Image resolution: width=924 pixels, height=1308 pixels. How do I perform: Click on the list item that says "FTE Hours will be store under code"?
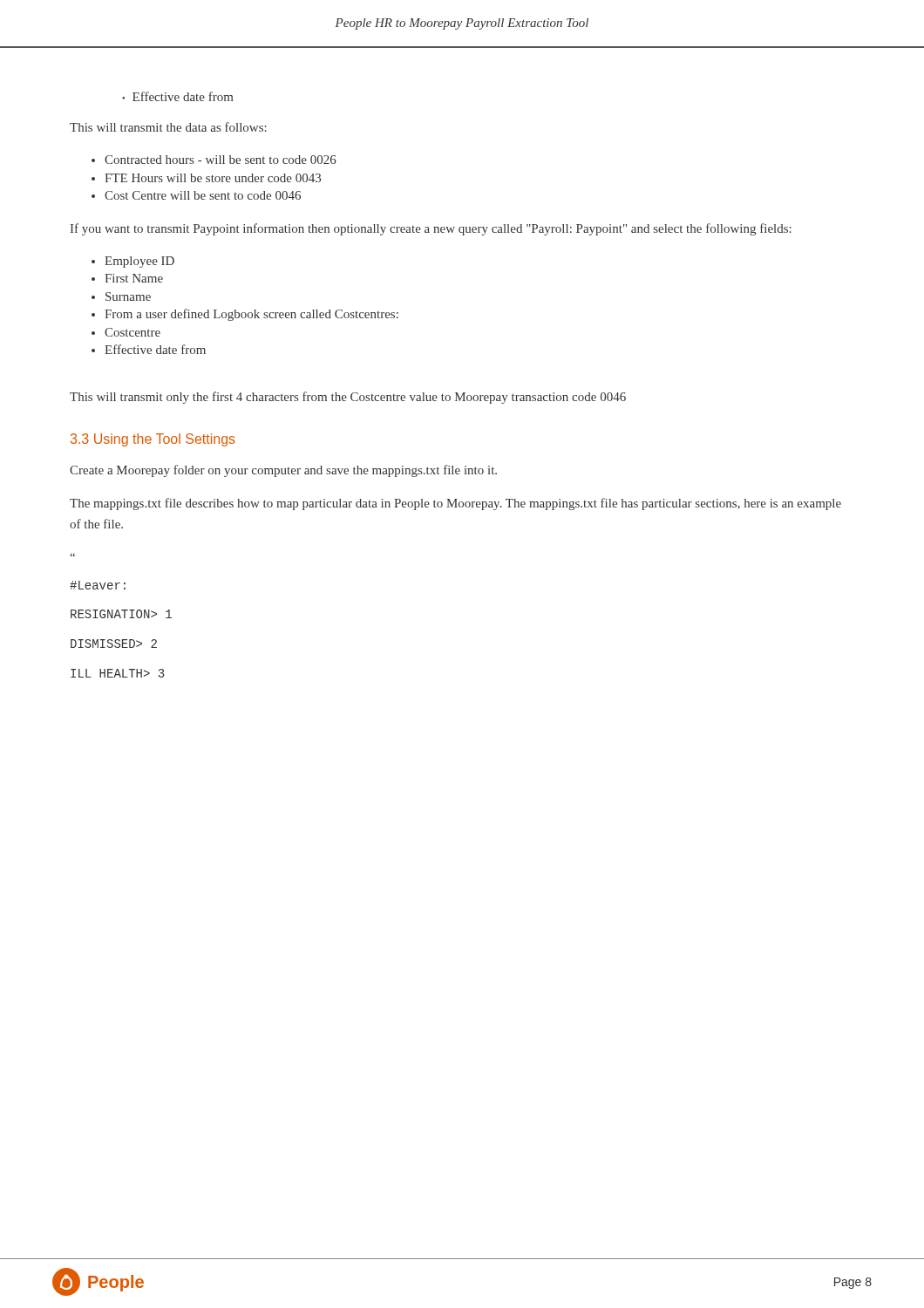[x=213, y=178]
